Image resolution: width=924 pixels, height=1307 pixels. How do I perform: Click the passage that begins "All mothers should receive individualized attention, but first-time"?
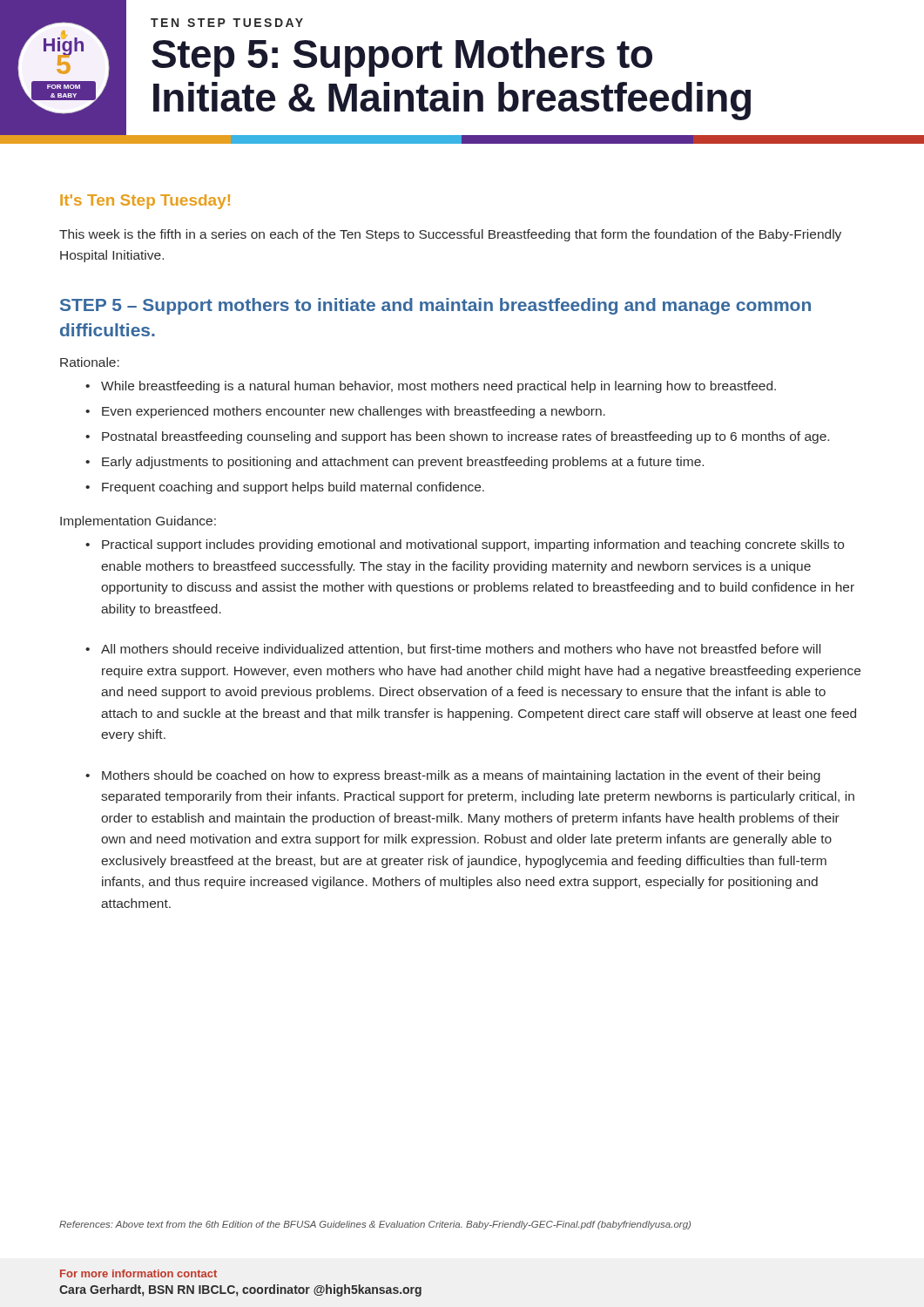coord(481,692)
